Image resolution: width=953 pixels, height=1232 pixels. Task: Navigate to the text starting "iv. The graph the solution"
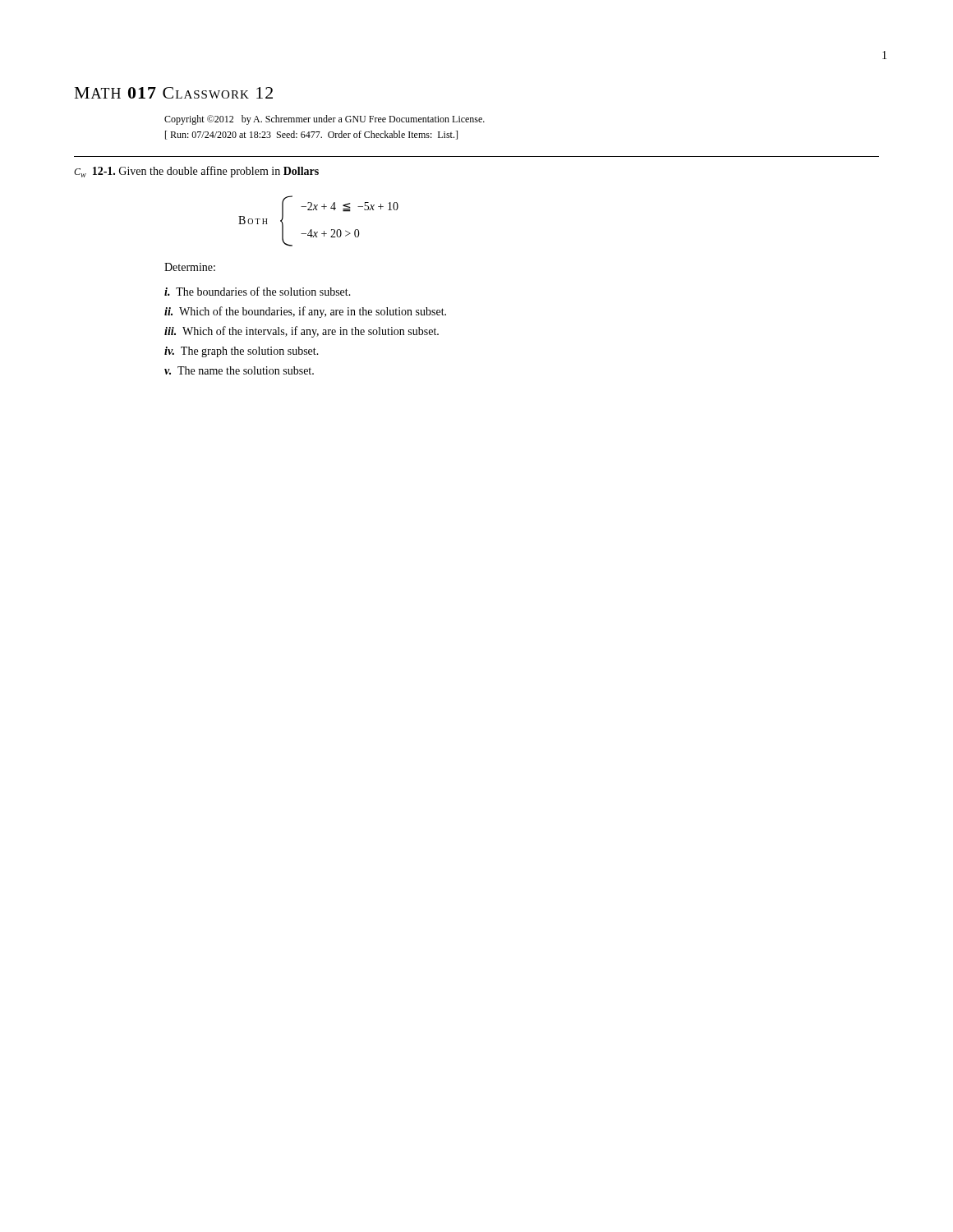click(x=242, y=351)
